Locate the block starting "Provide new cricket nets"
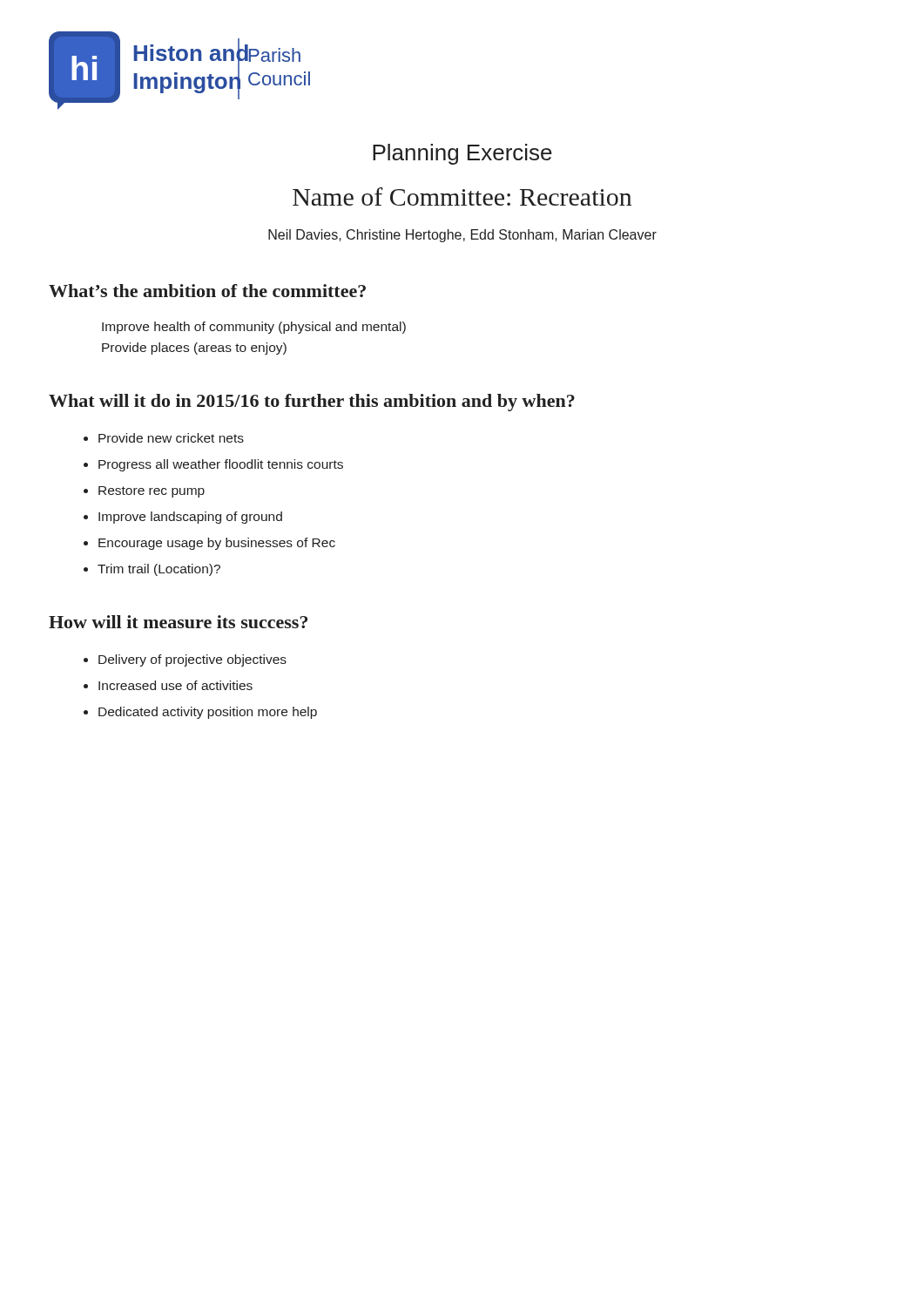Screen dimensions: 1307x924 [171, 438]
